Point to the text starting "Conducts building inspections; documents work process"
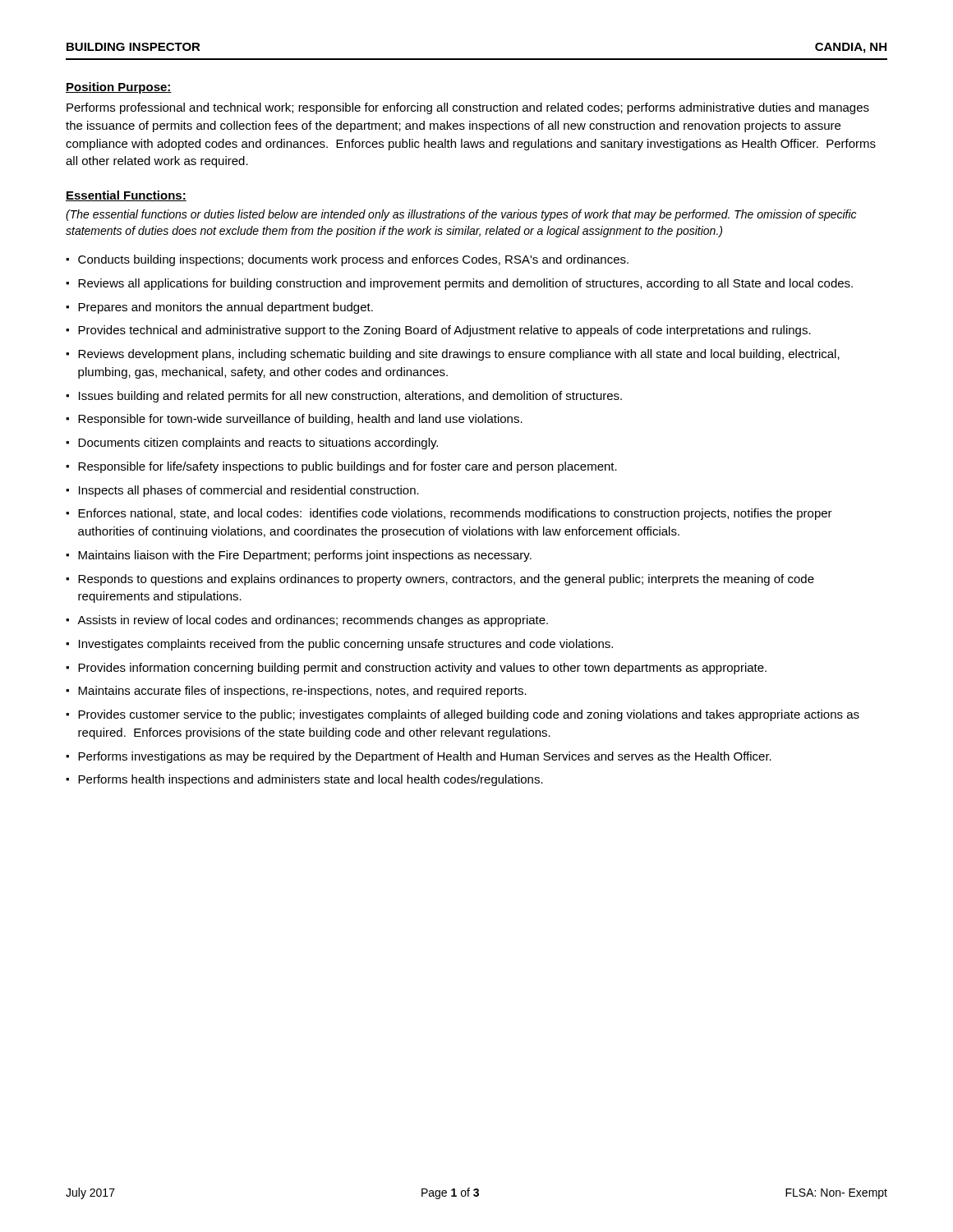The width and height of the screenshot is (953, 1232). 354,259
